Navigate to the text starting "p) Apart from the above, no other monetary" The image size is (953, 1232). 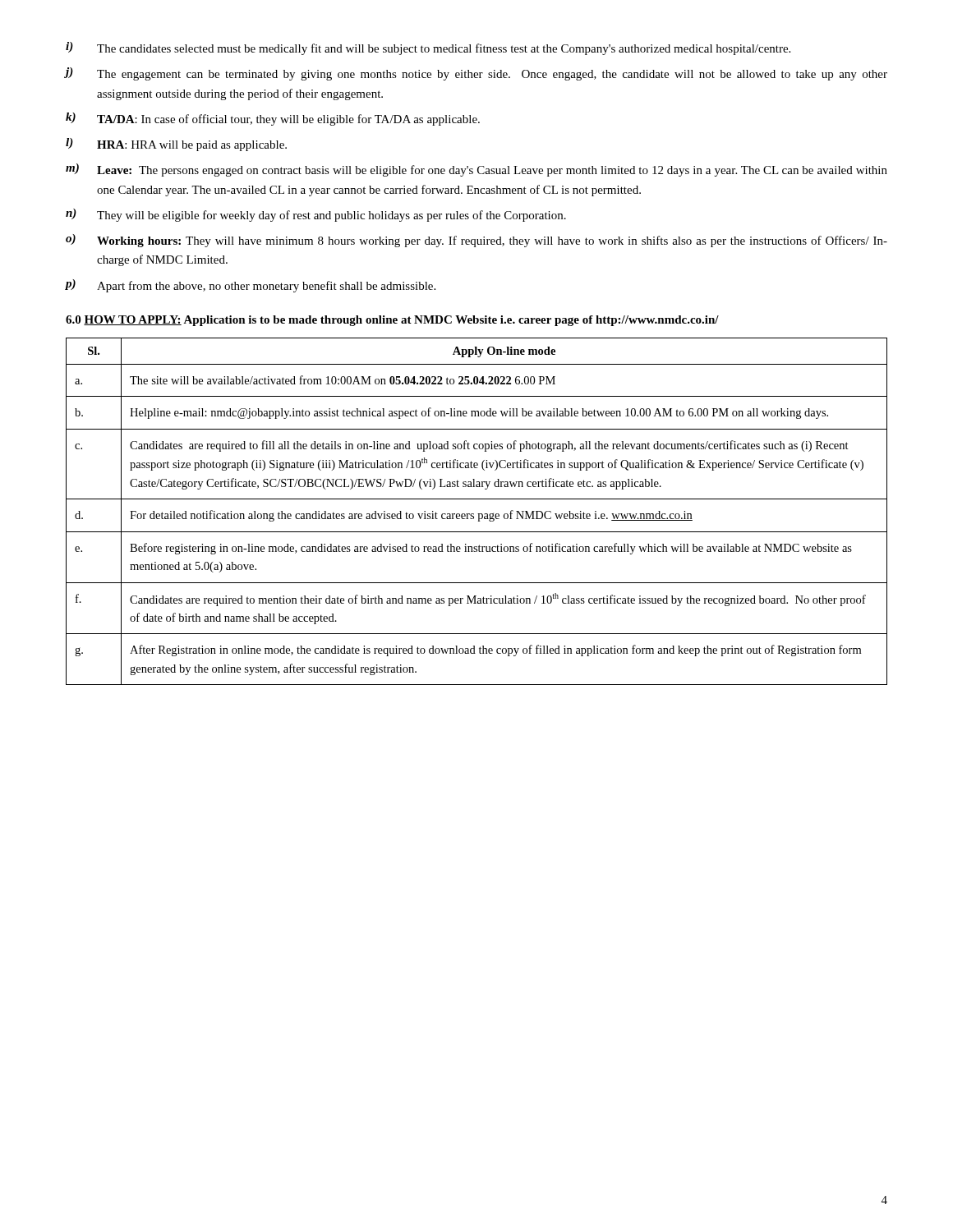point(251,286)
